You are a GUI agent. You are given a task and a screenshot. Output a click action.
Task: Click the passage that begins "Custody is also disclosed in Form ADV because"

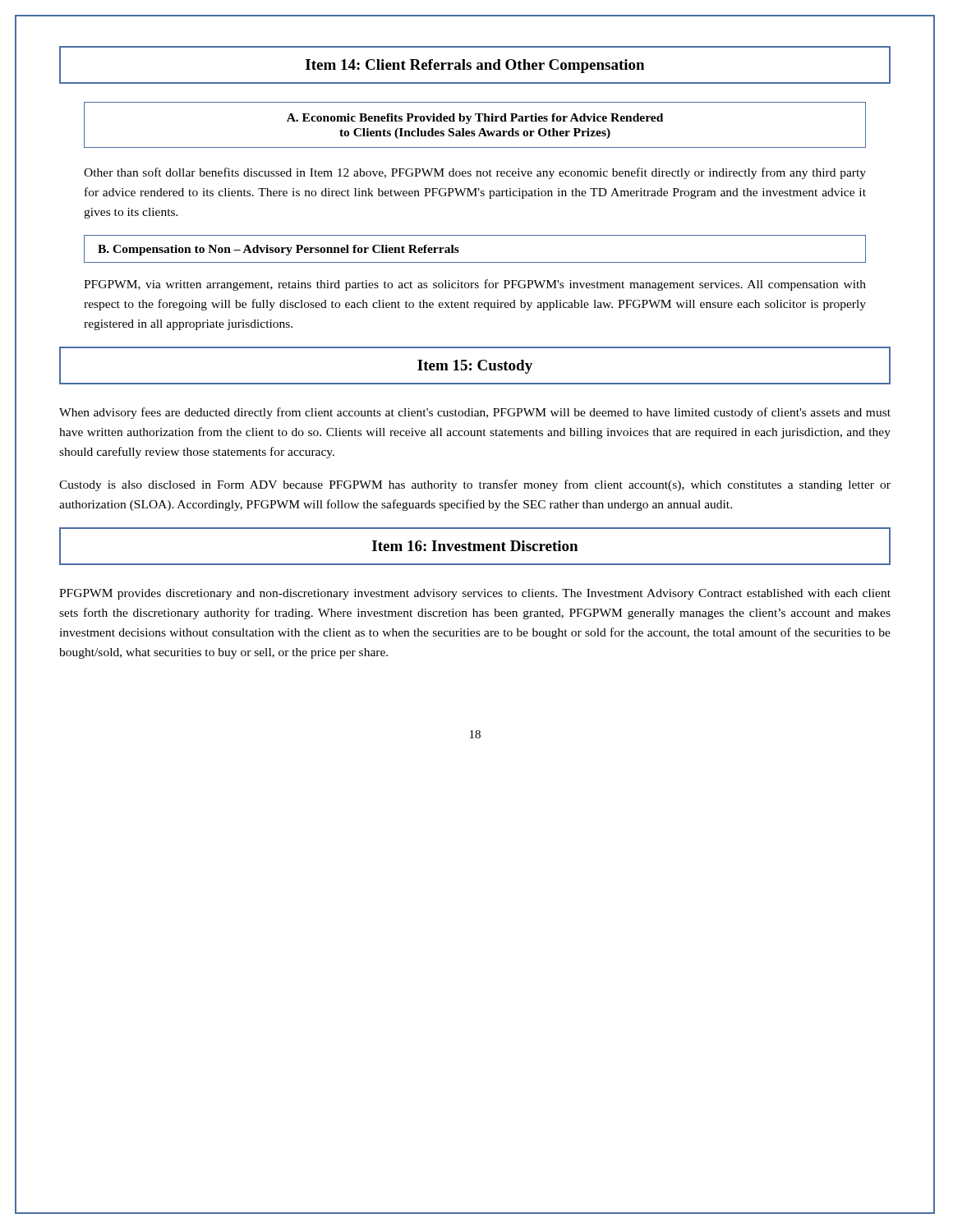[x=475, y=494]
